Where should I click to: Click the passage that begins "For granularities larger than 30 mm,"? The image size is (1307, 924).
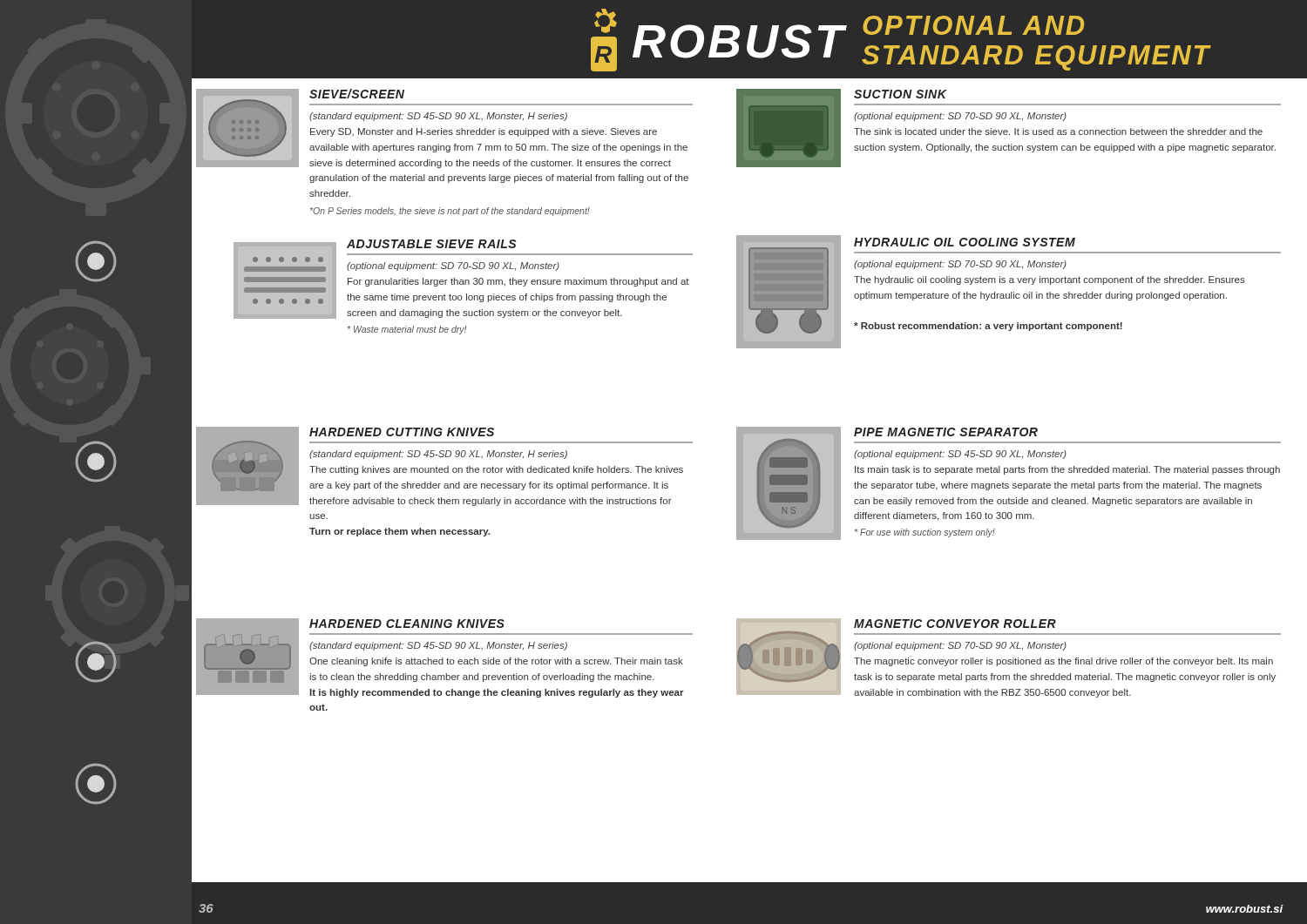click(518, 297)
